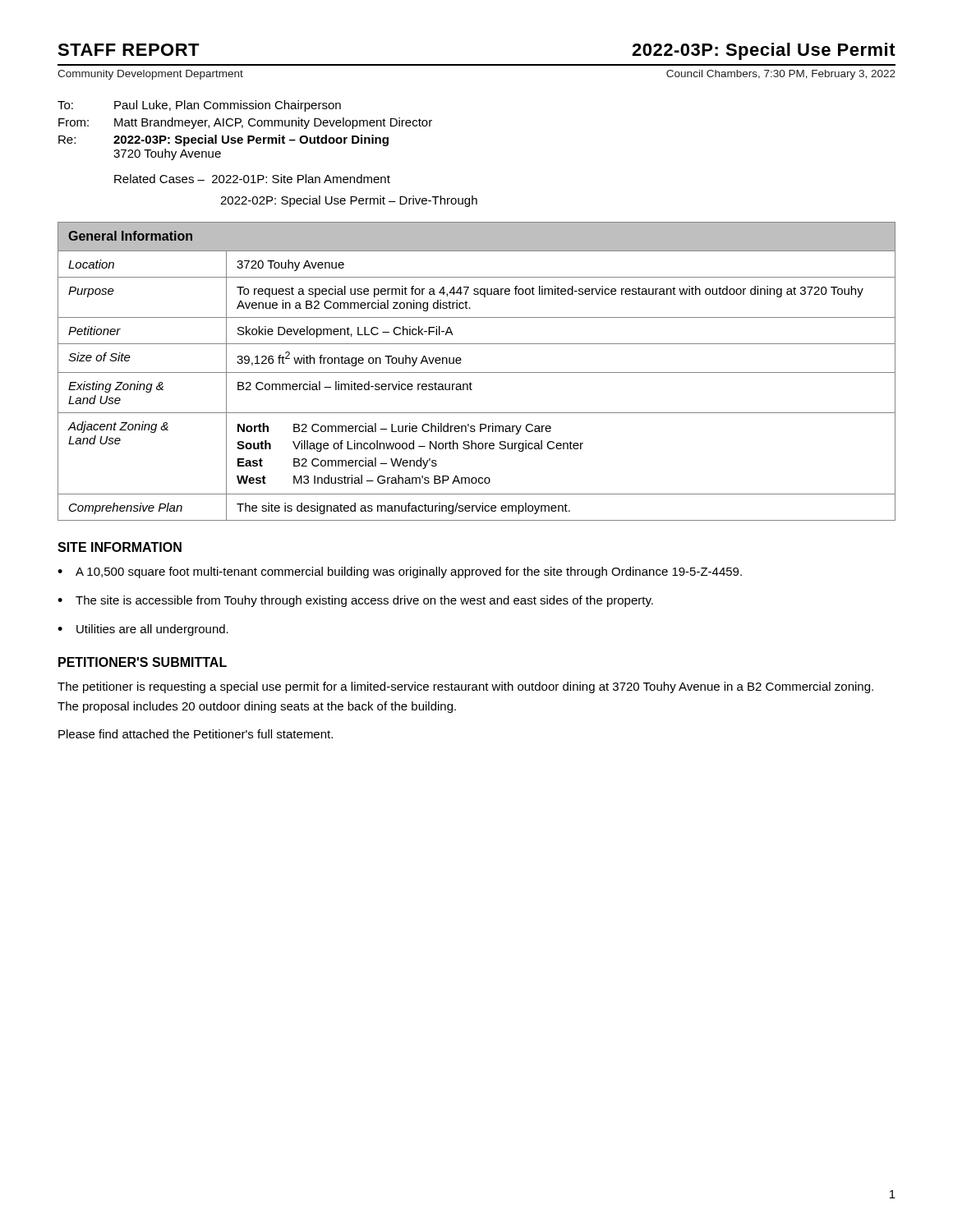Locate the passage starting "The petitioner is"

pos(468,696)
